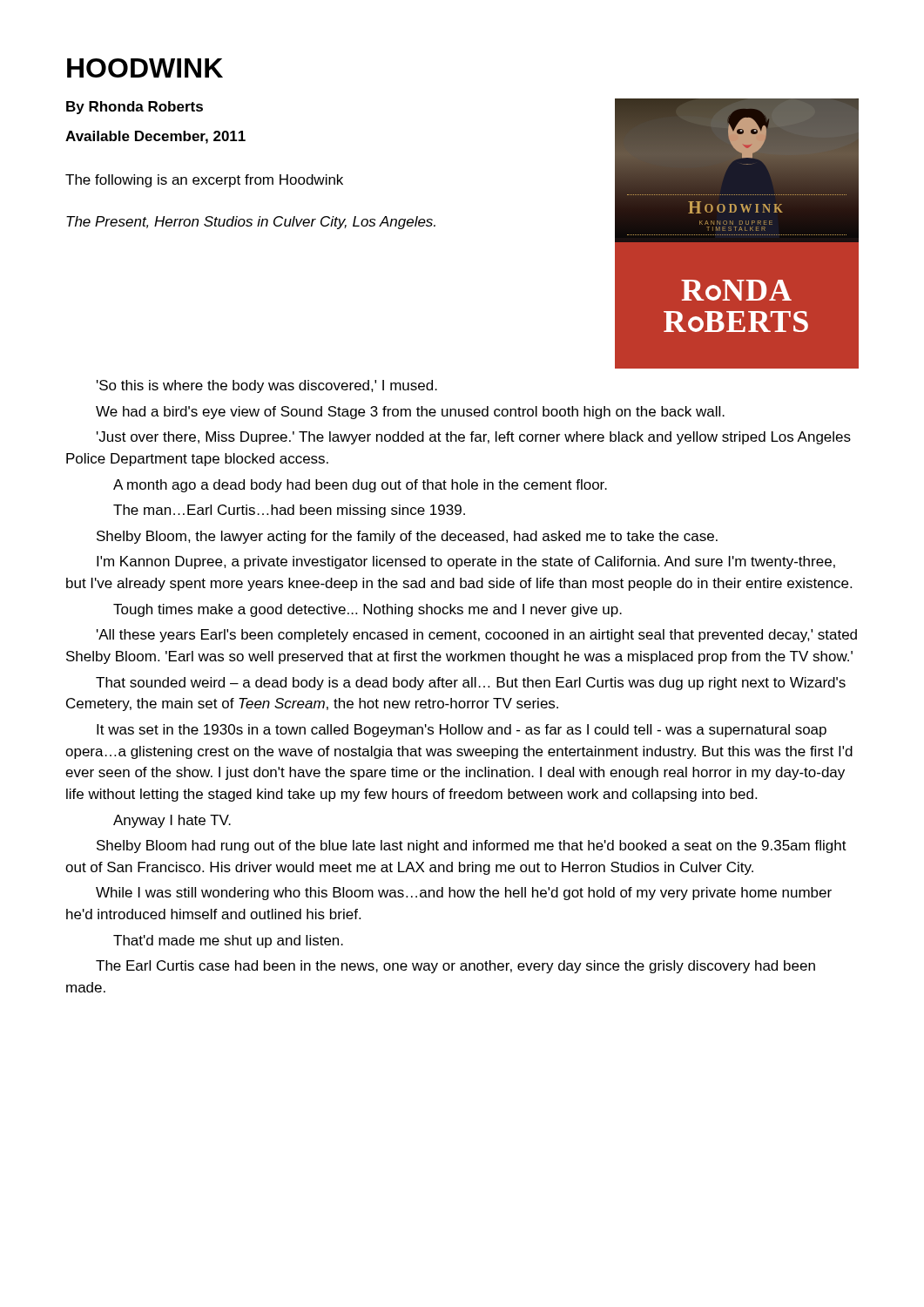924x1307 pixels.
Task: Locate the text containing "Available December, 2011"
Action: click(155, 137)
